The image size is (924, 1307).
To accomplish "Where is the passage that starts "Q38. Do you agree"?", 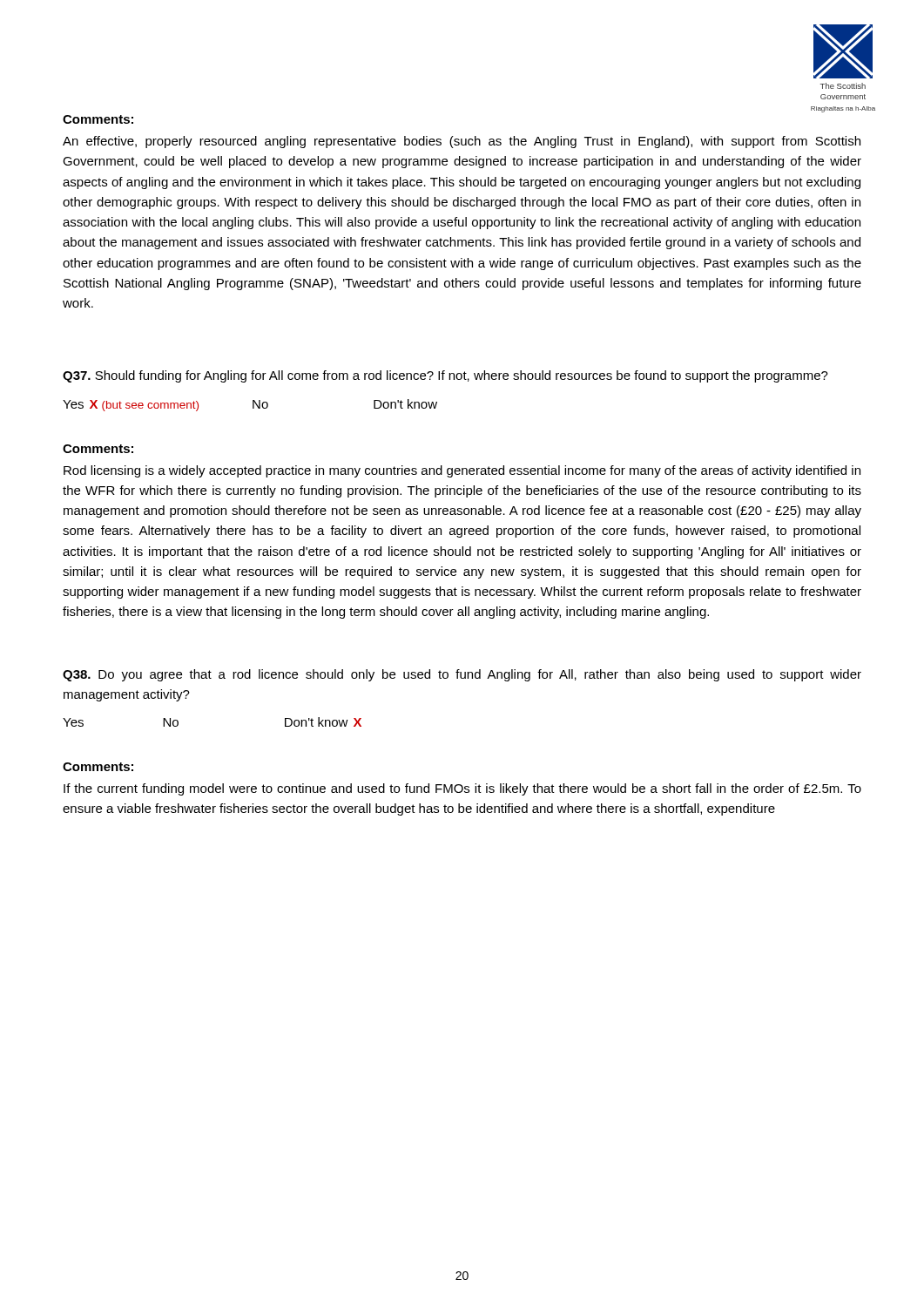I will [462, 684].
